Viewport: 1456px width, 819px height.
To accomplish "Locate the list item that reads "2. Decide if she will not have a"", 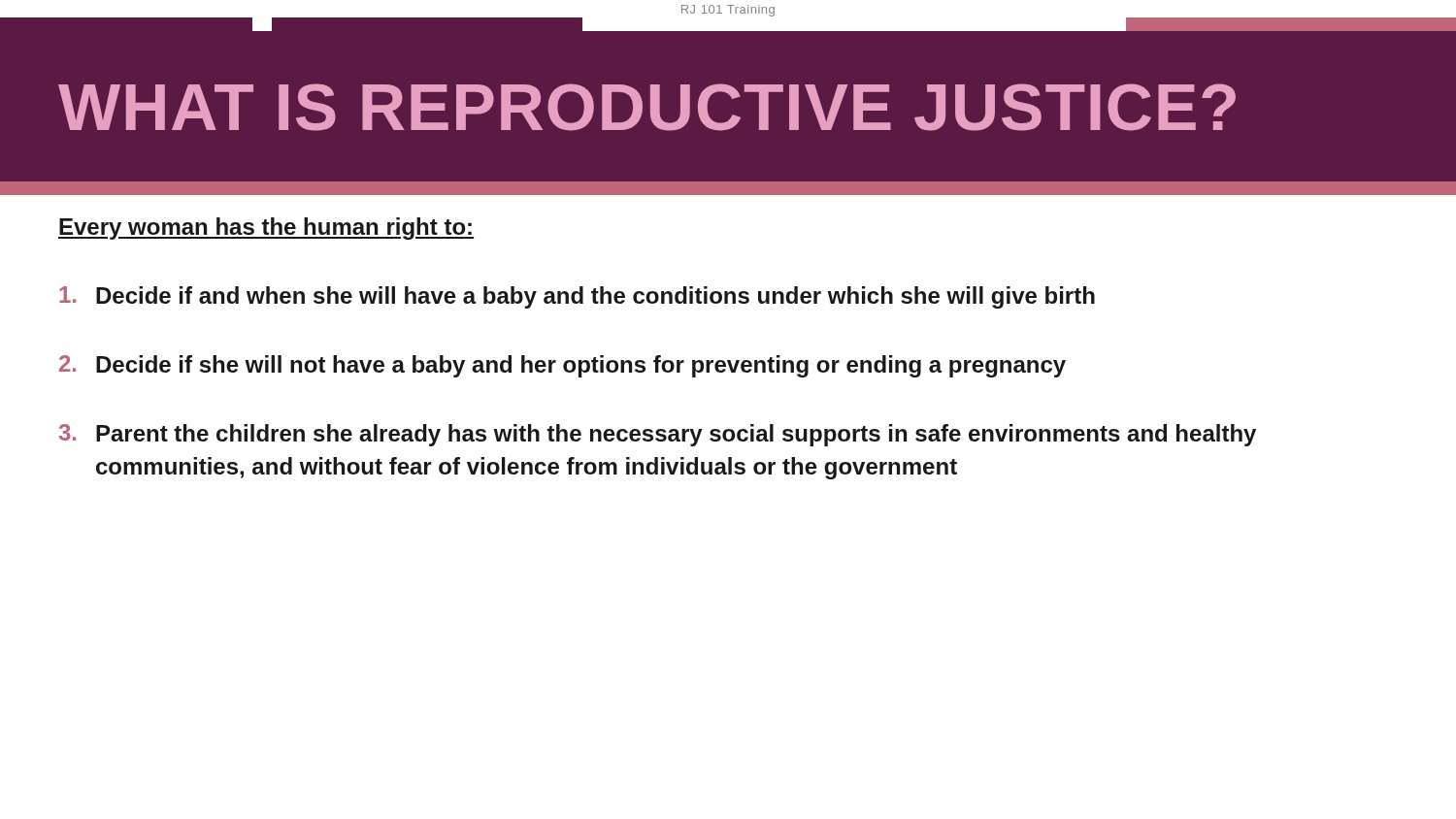I will (562, 365).
